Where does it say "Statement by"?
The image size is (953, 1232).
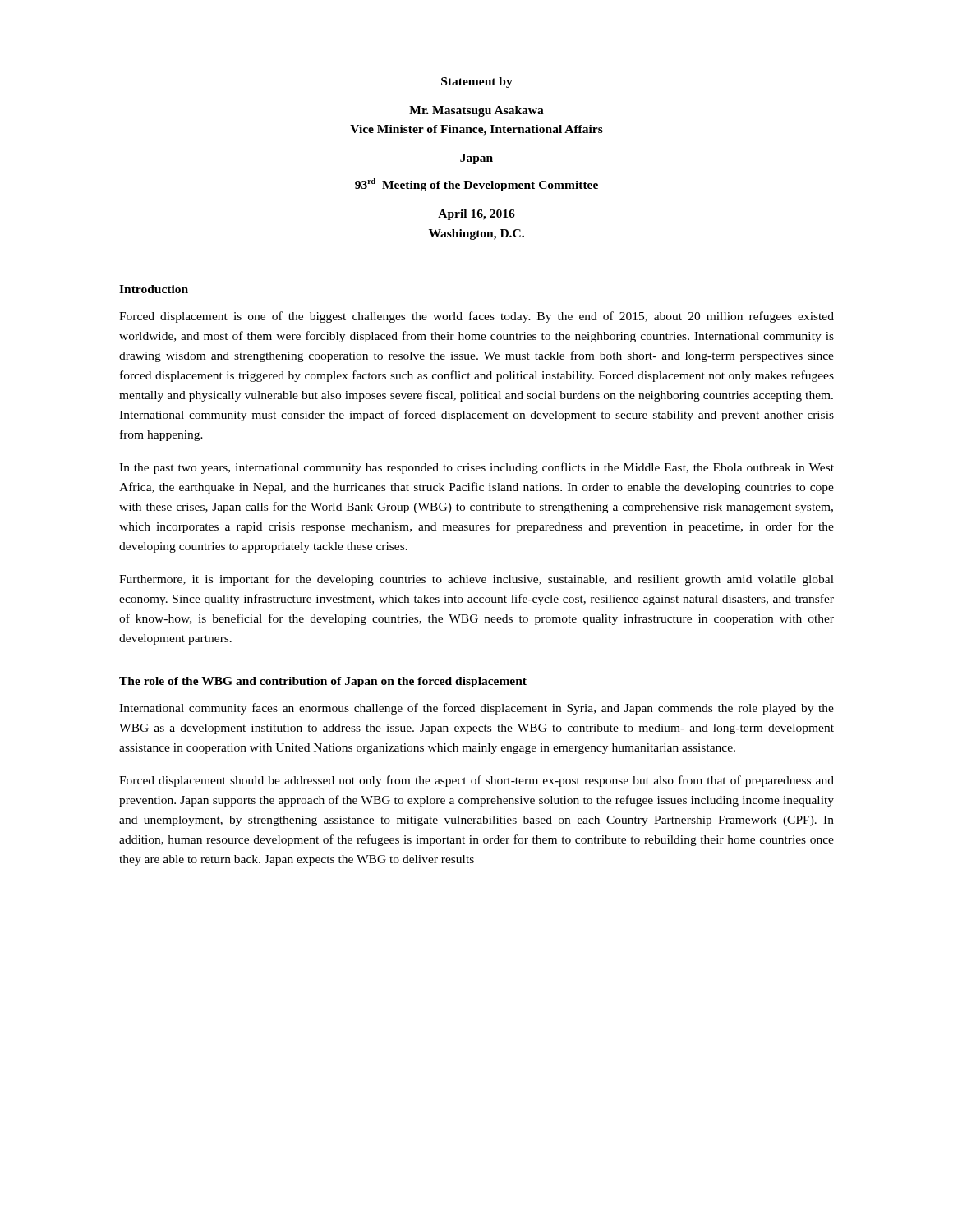click(x=476, y=81)
